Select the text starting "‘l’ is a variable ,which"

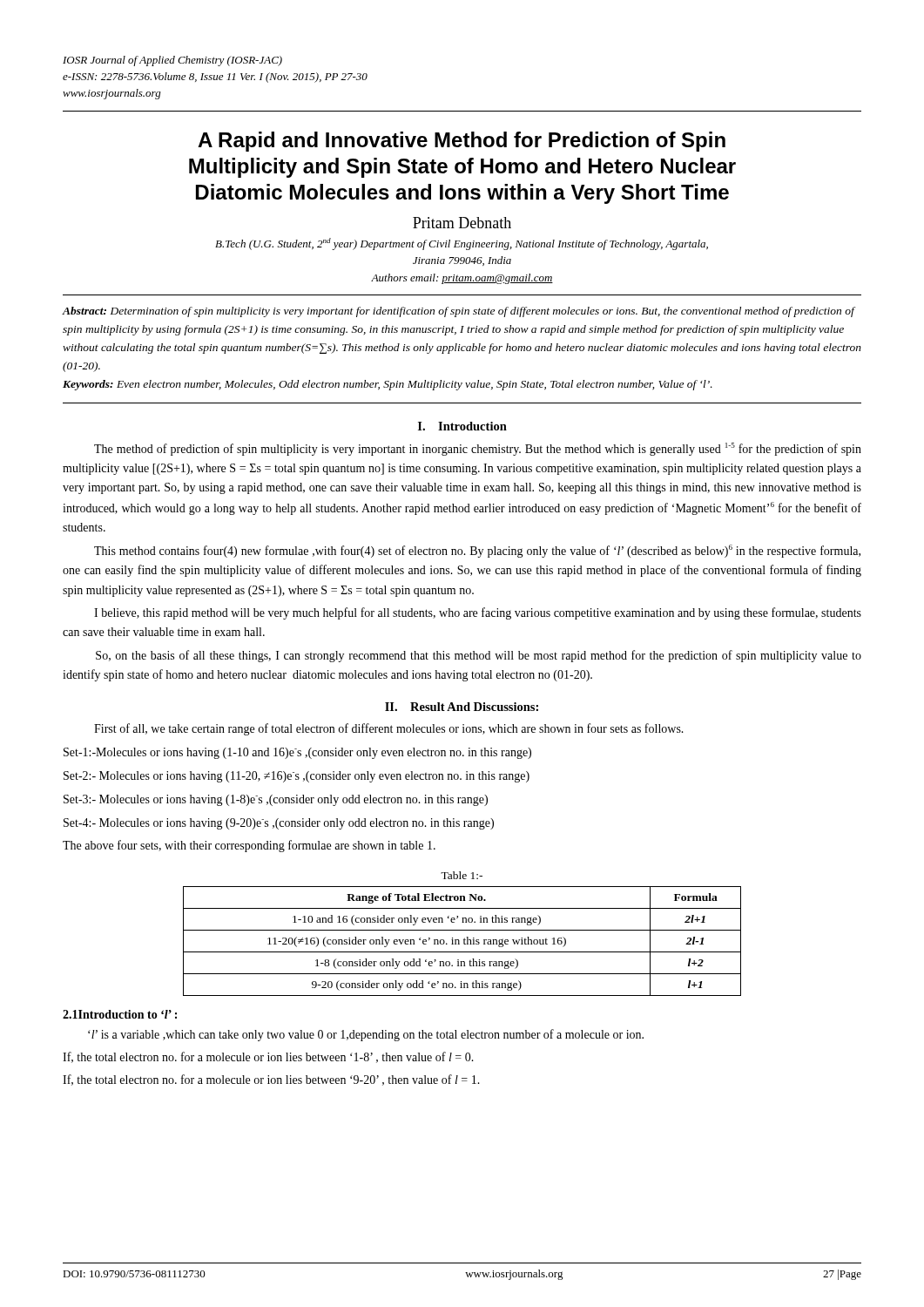(x=462, y=1058)
